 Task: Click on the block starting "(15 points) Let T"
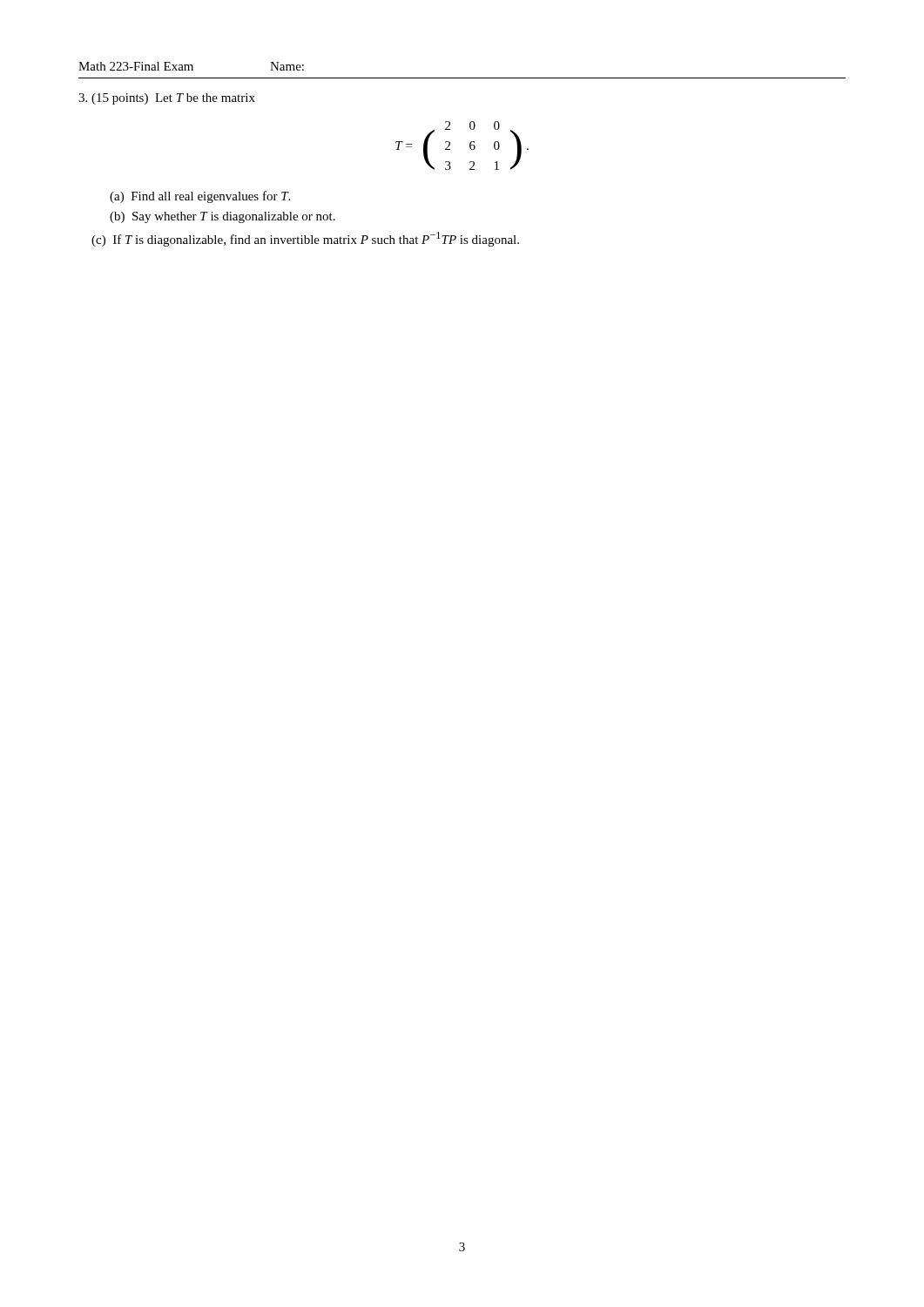coord(167,98)
